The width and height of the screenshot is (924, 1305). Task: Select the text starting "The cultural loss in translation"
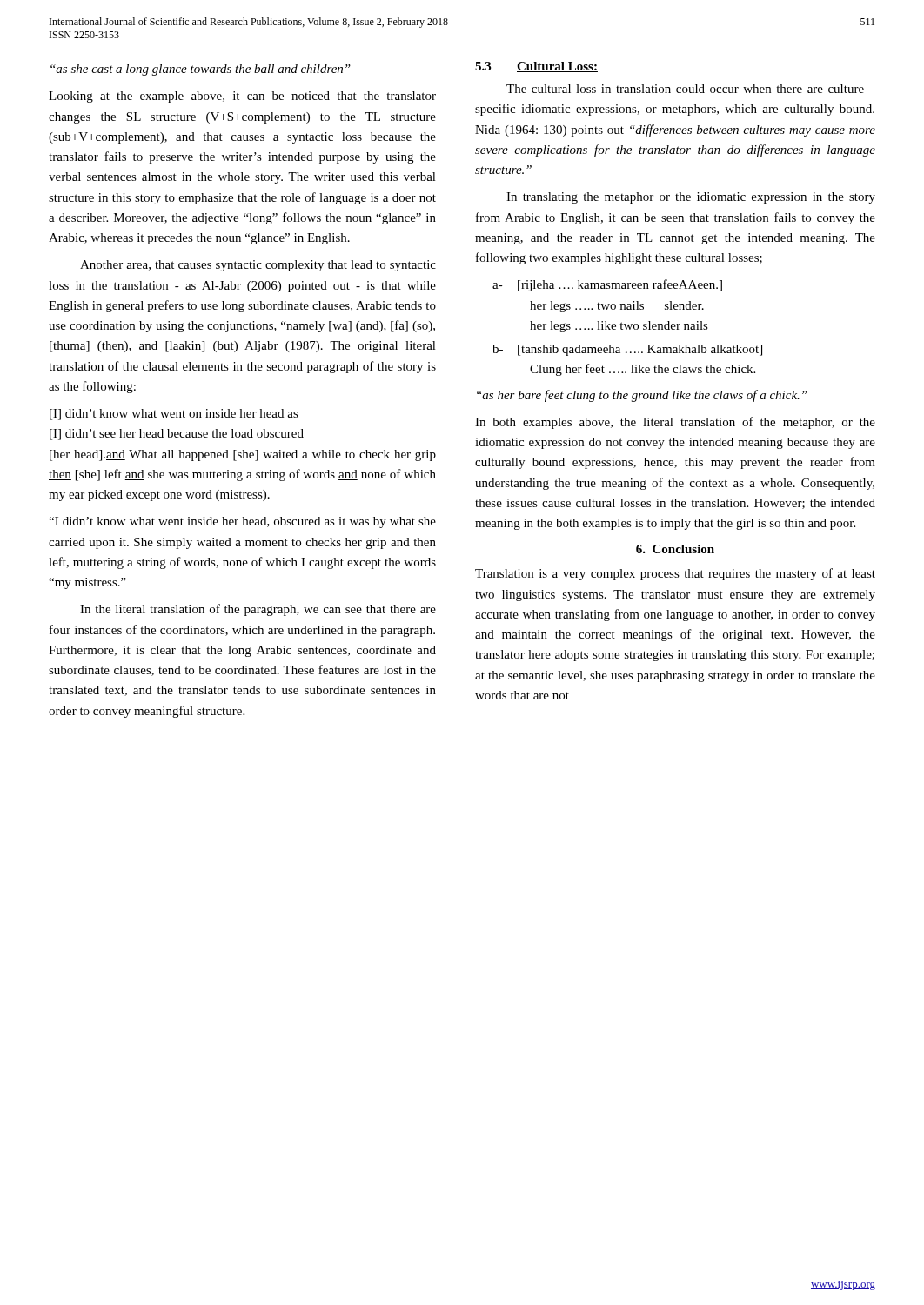(691, 89)
